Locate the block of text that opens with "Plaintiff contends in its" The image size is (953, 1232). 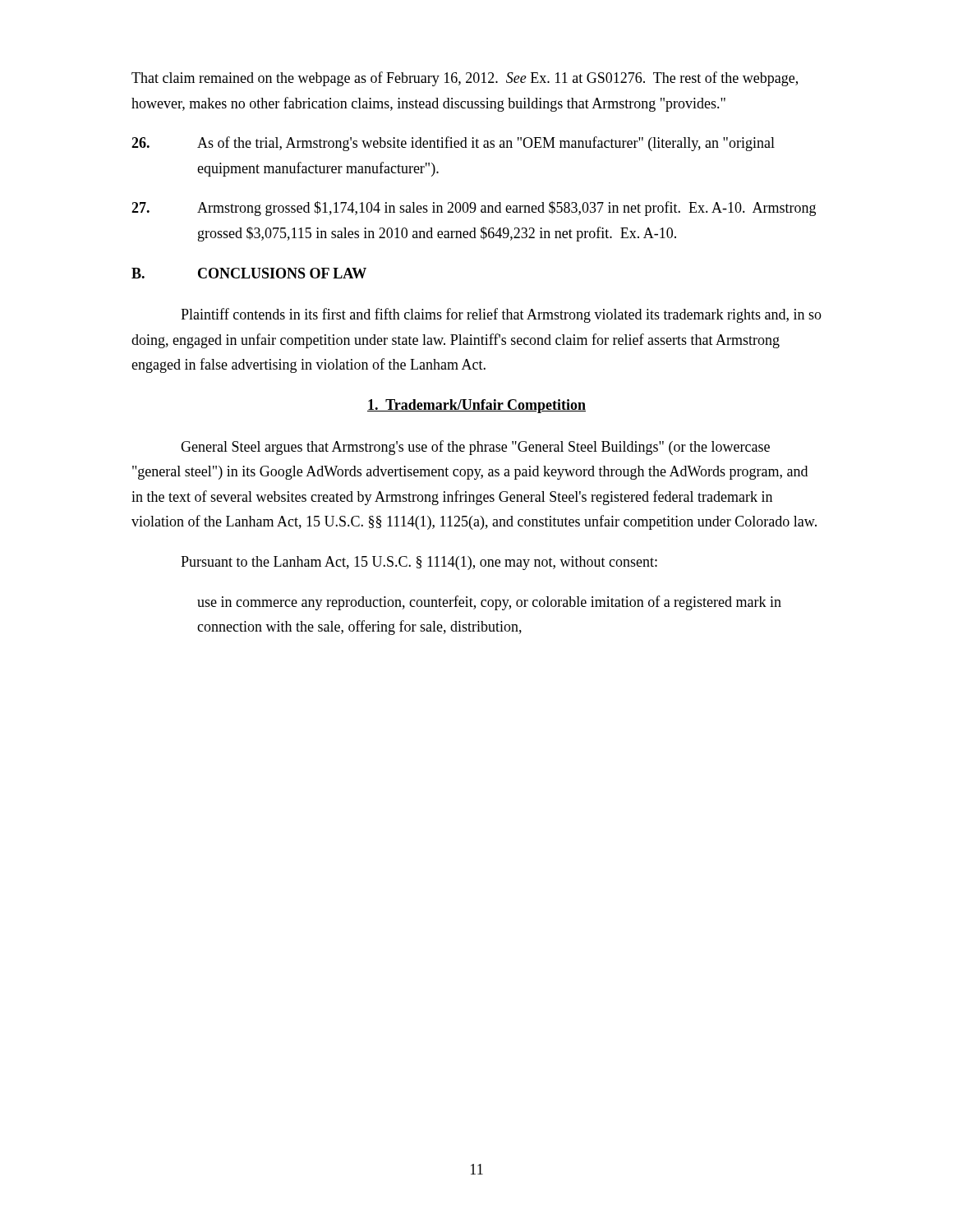476,340
